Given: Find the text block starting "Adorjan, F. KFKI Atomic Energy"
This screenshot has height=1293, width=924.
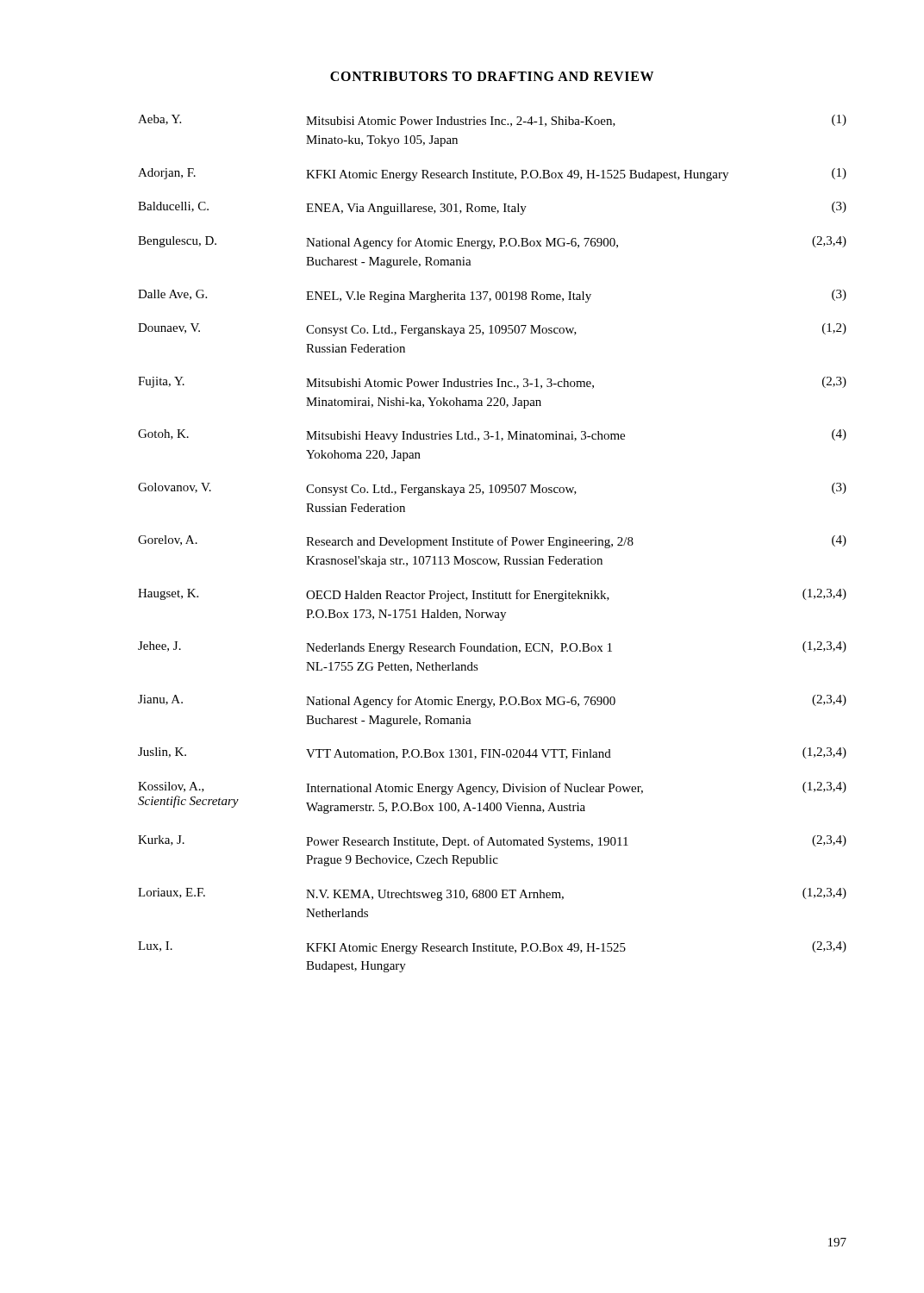Looking at the screenshot, I should pyautogui.click(x=492, y=174).
